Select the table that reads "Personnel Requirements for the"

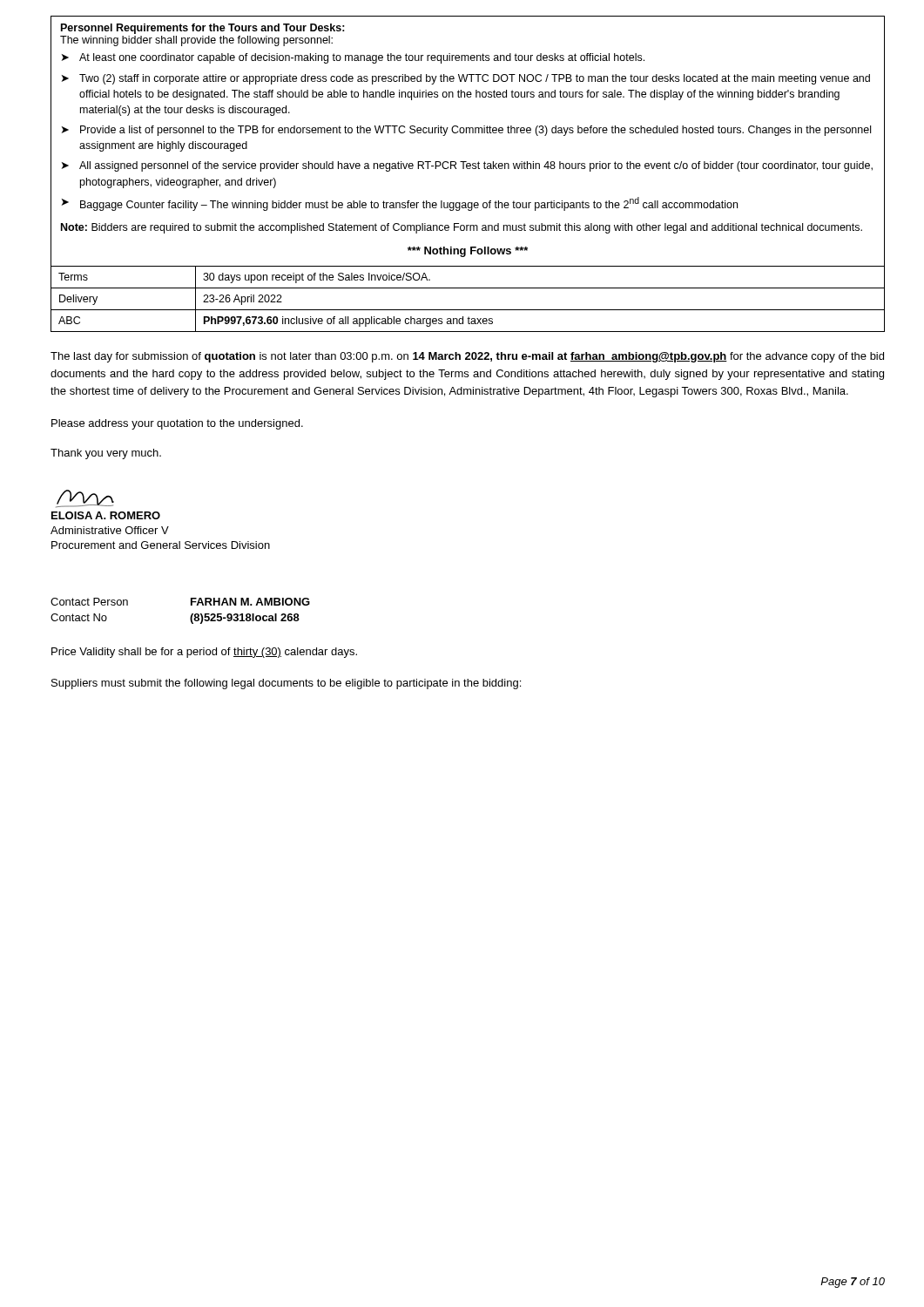click(x=468, y=174)
